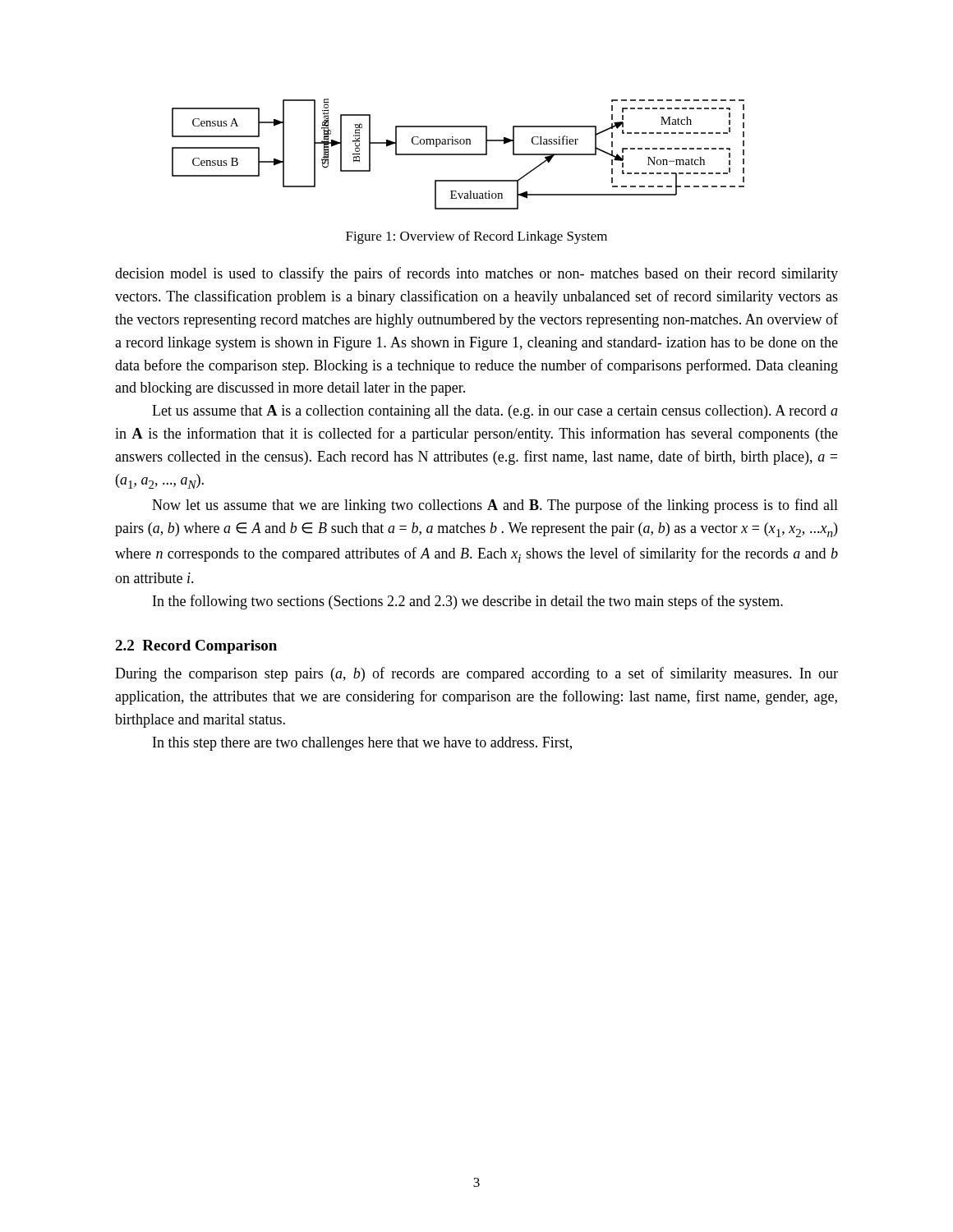This screenshot has height=1232, width=953.
Task: Navigate to the region starting "During the comparison step pairs (a,"
Action: (x=476, y=697)
